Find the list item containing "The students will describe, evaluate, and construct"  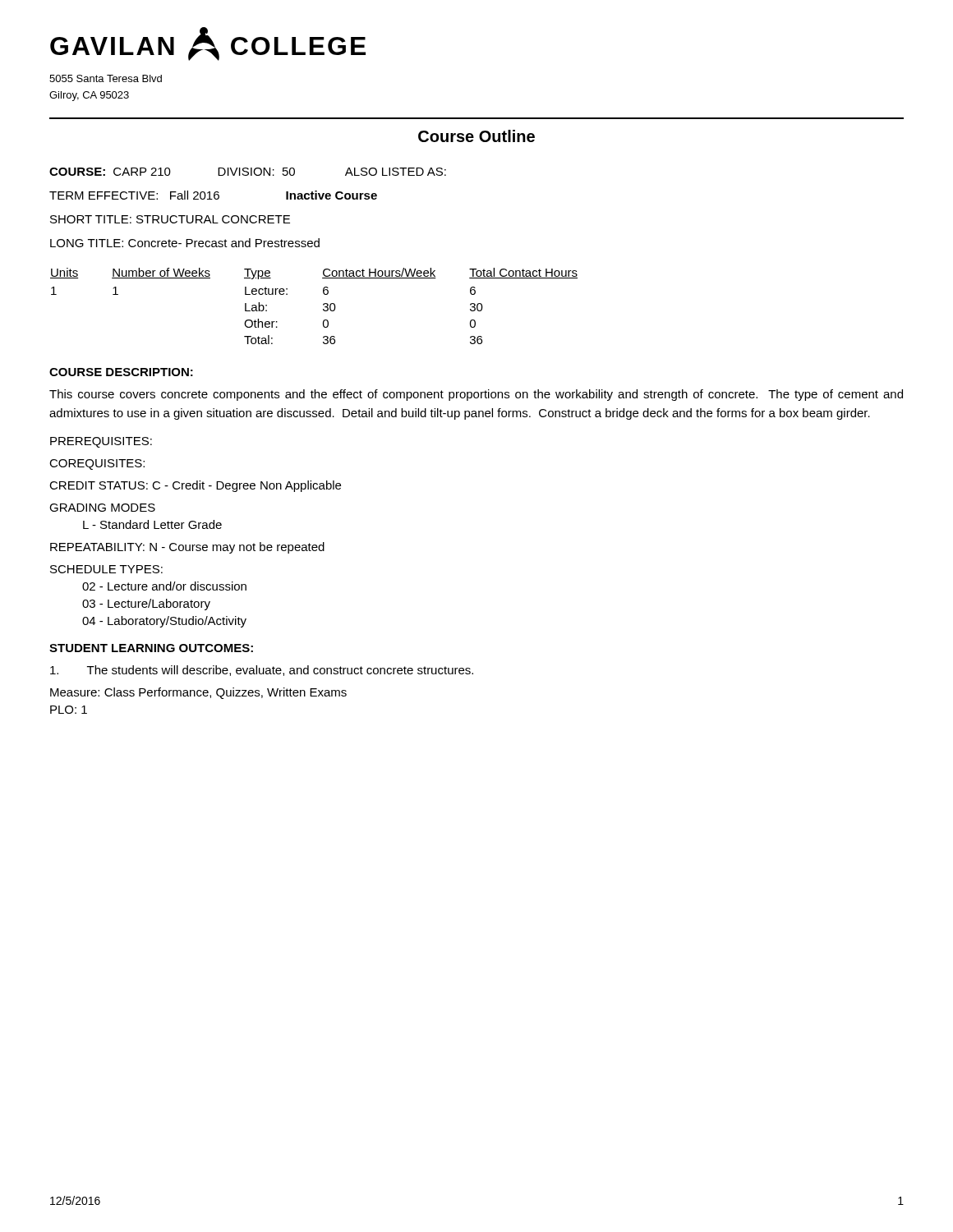tap(262, 670)
